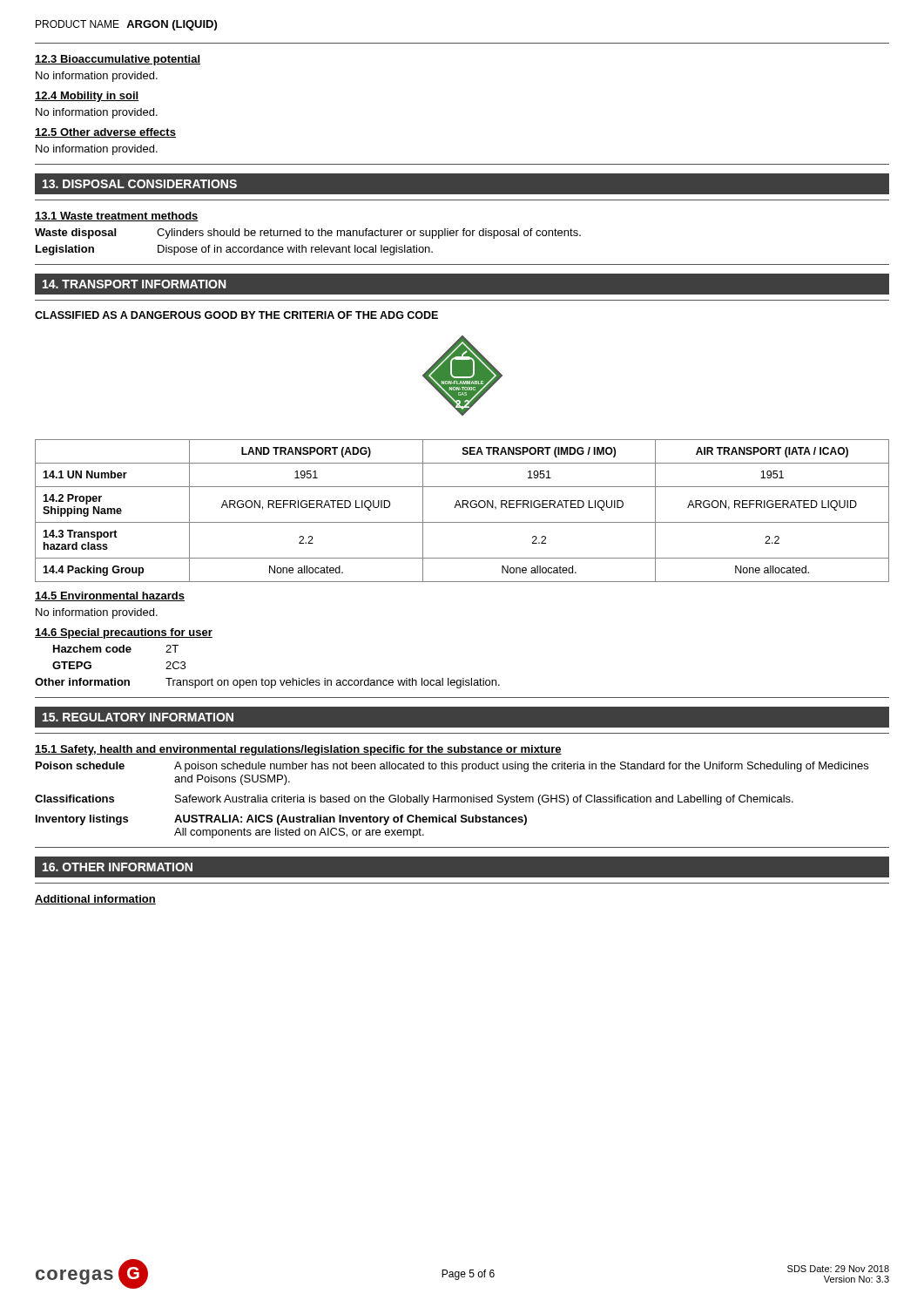Viewport: 924px width, 1307px height.
Task: Select the element starting "14.5 Environmental hazards"
Action: click(110, 596)
